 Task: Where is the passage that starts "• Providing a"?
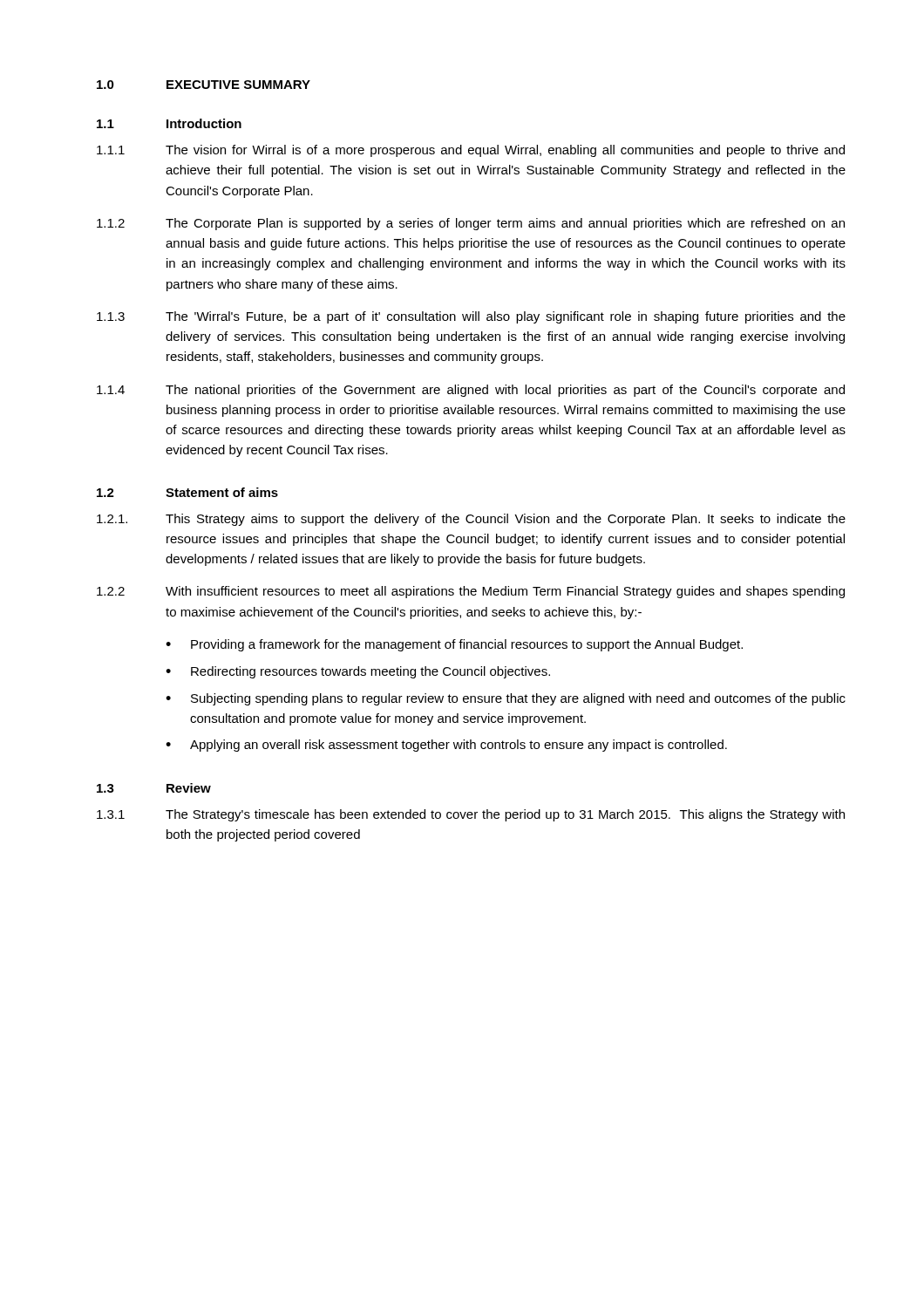pos(506,645)
